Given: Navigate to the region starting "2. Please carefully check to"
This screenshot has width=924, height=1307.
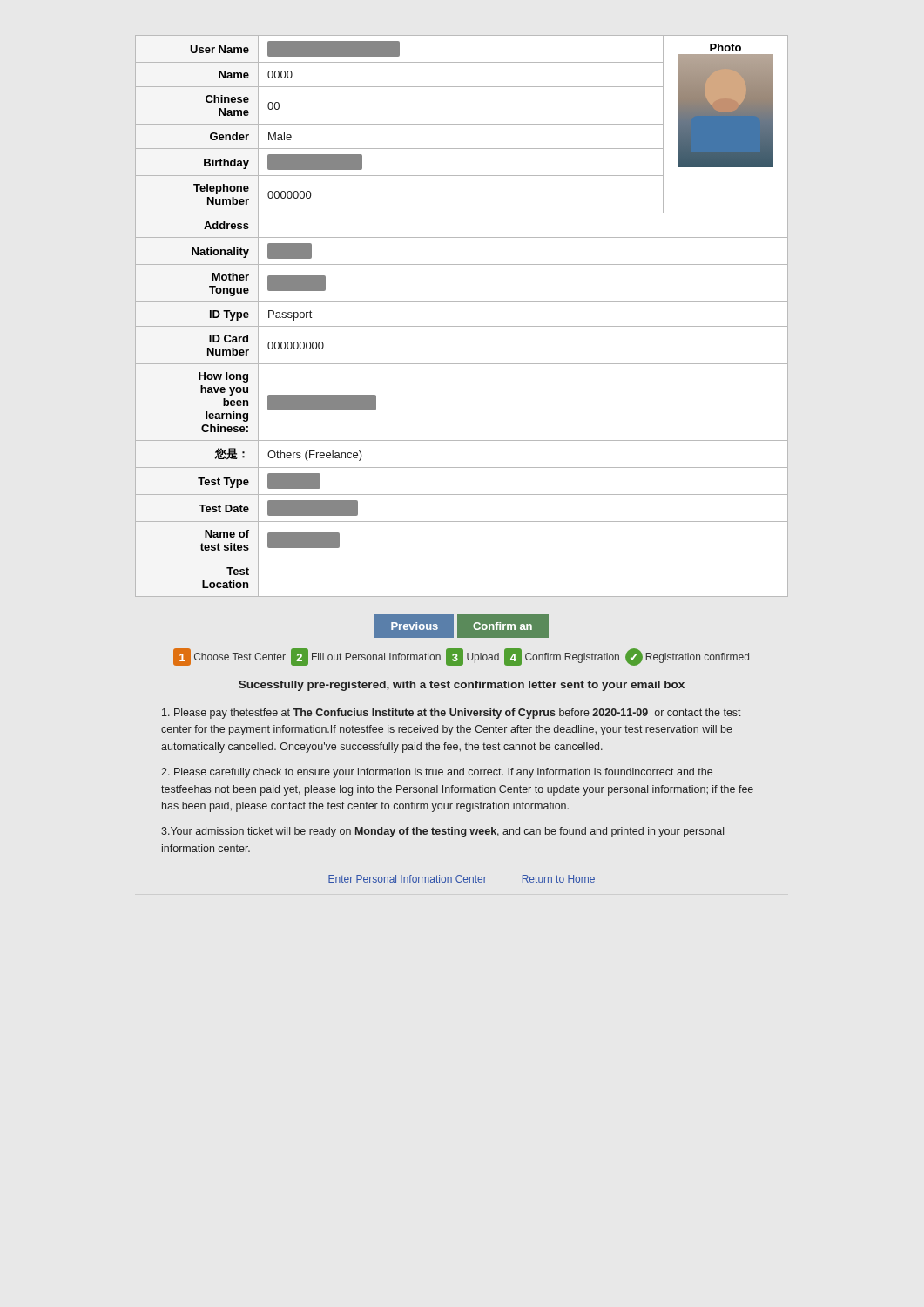Looking at the screenshot, I should [457, 789].
